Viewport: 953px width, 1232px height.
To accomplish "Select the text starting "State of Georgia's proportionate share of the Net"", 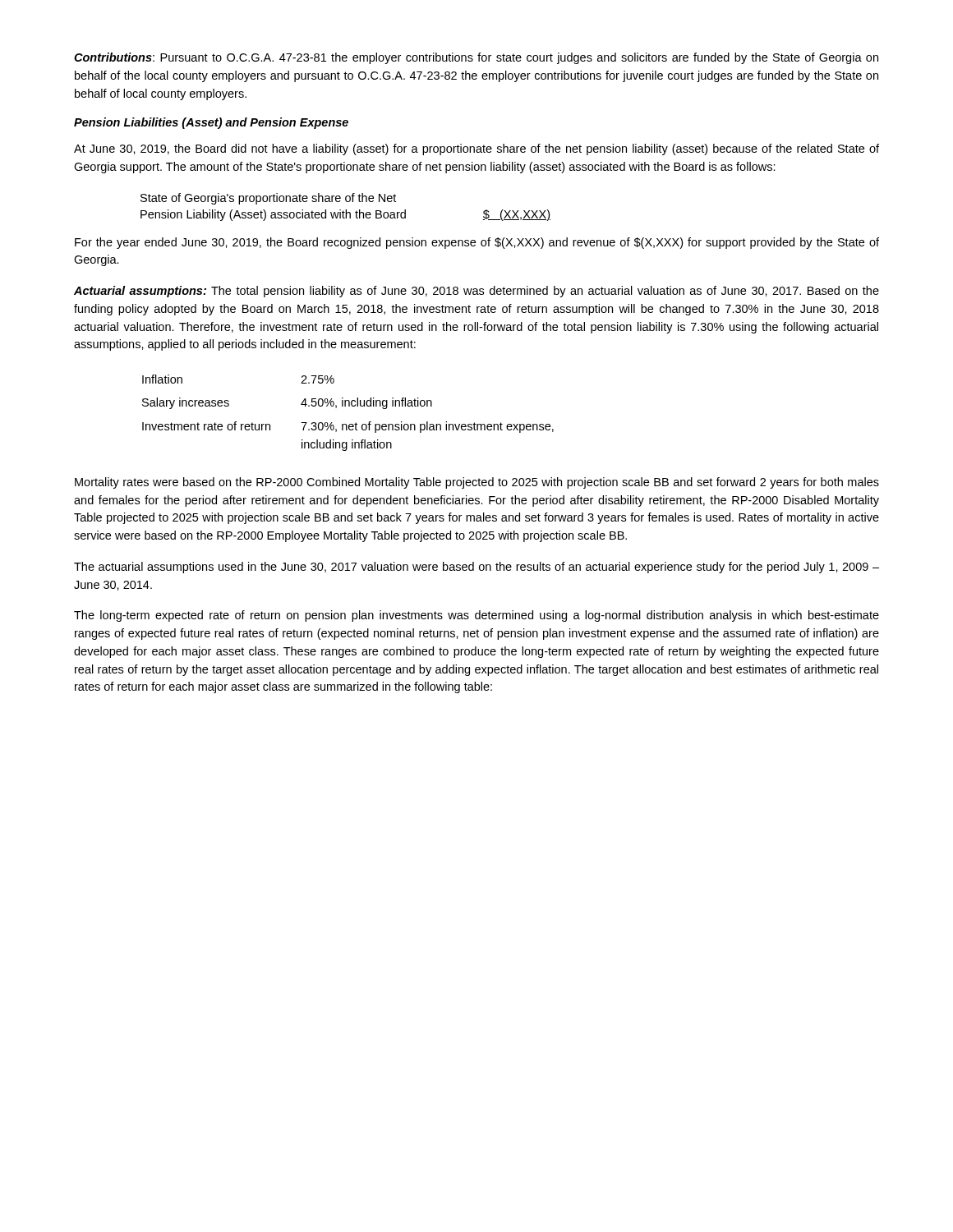I will (509, 205).
